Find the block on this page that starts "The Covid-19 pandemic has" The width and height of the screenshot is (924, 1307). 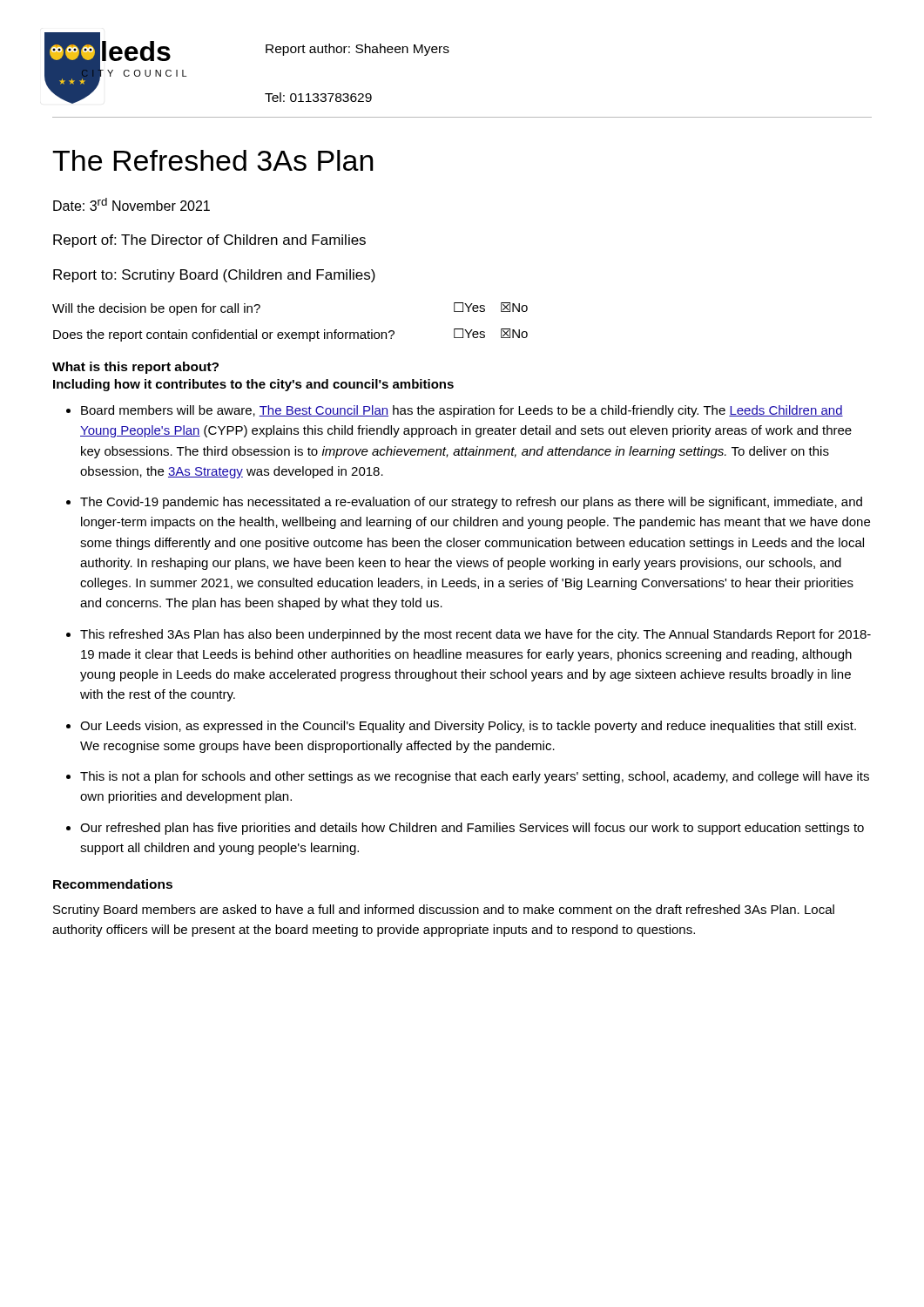(x=475, y=552)
